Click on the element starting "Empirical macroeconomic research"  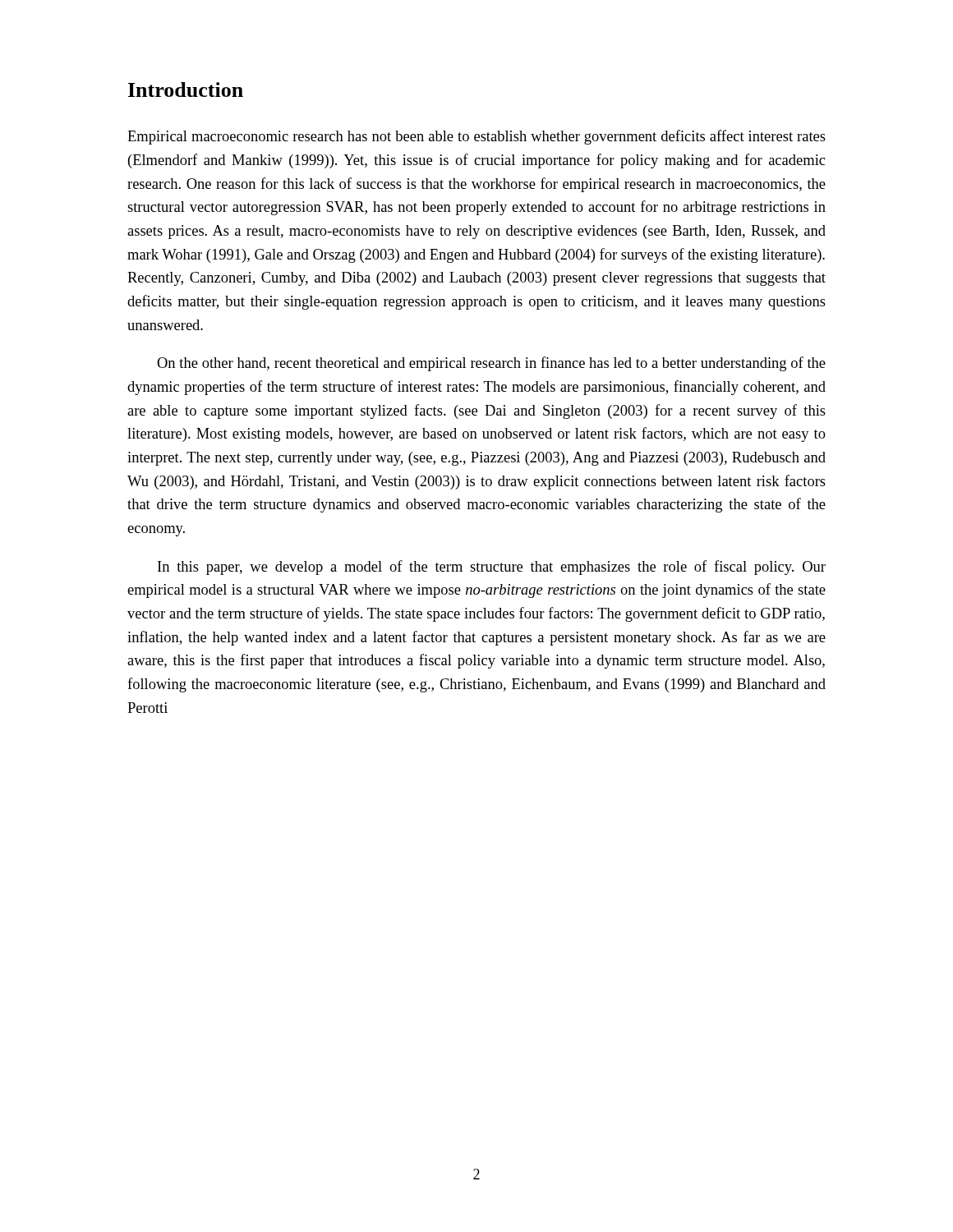tap(476, 231)
